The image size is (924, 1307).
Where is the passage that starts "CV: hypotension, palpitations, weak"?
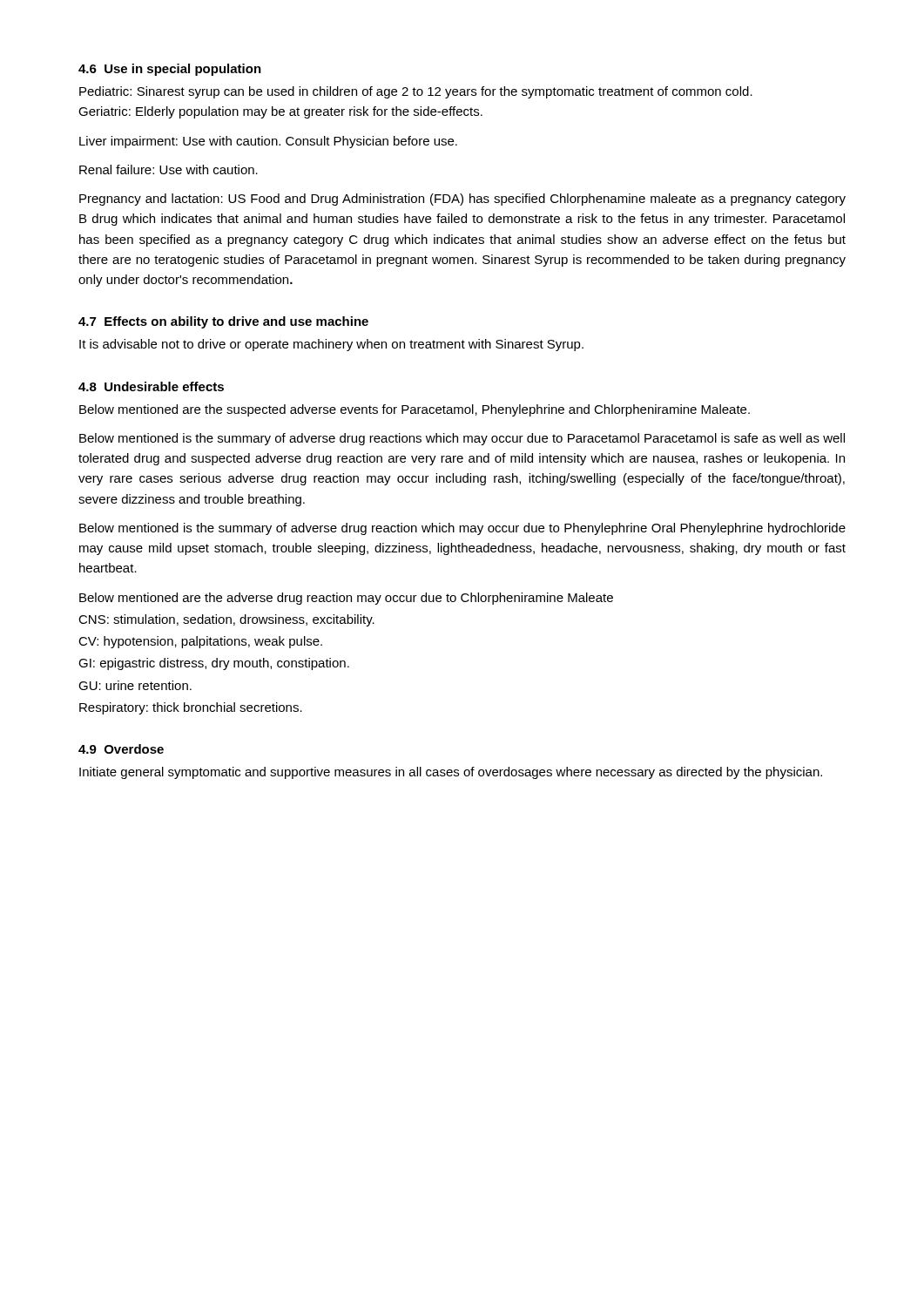[x=201, y=641]
